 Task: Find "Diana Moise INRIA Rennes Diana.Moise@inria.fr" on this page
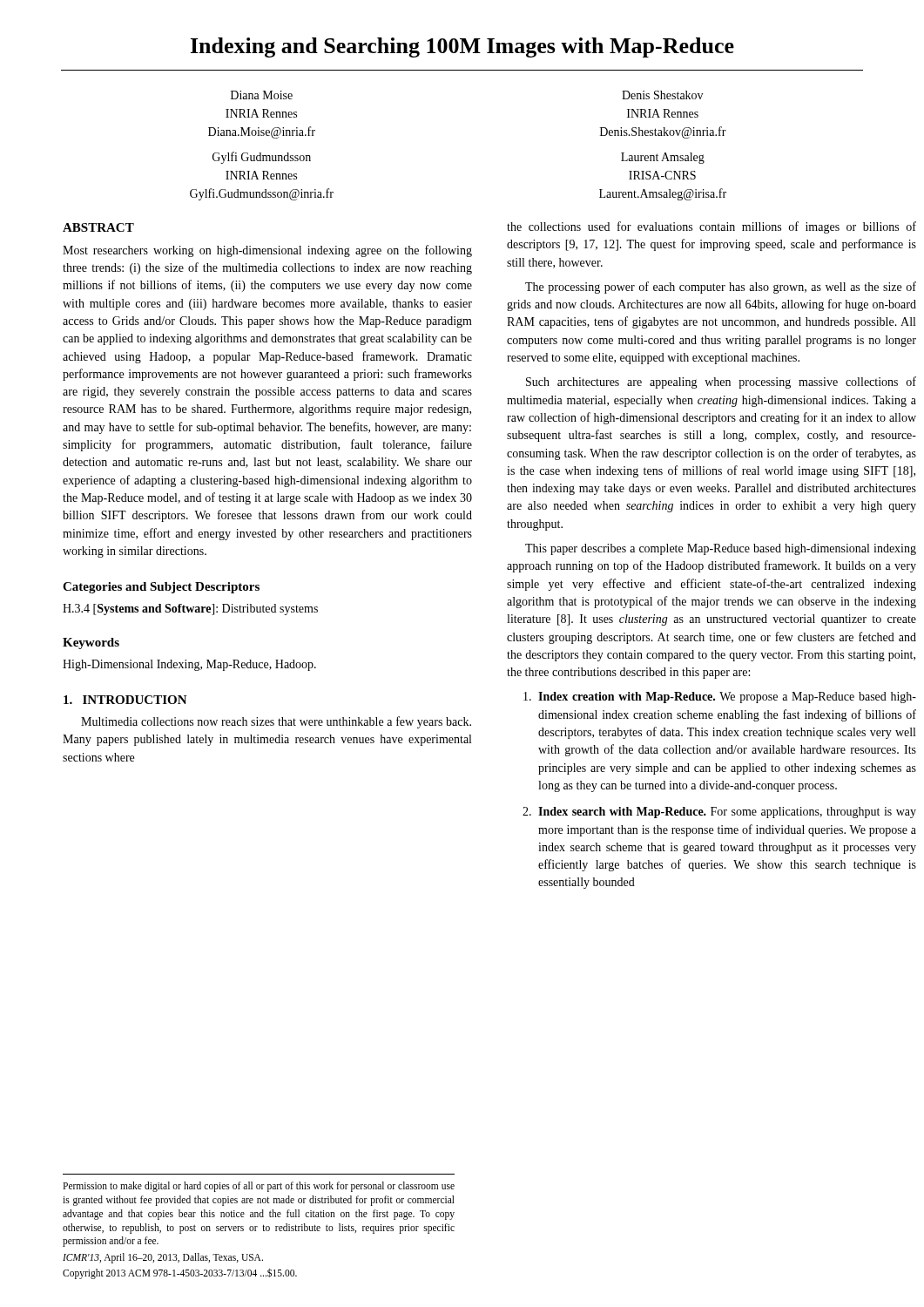point(261,114)
